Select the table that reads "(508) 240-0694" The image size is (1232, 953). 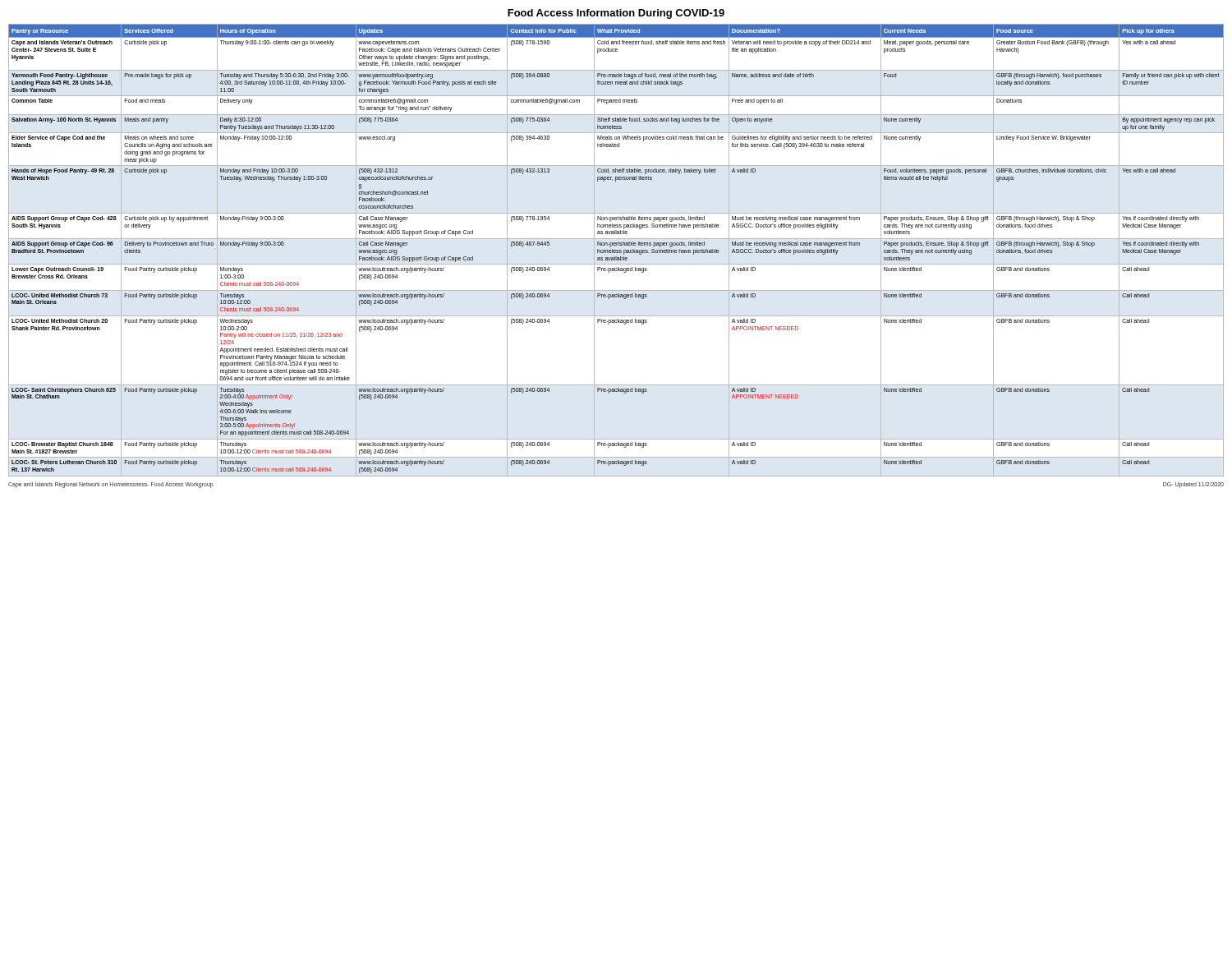[x=616, y=250]
